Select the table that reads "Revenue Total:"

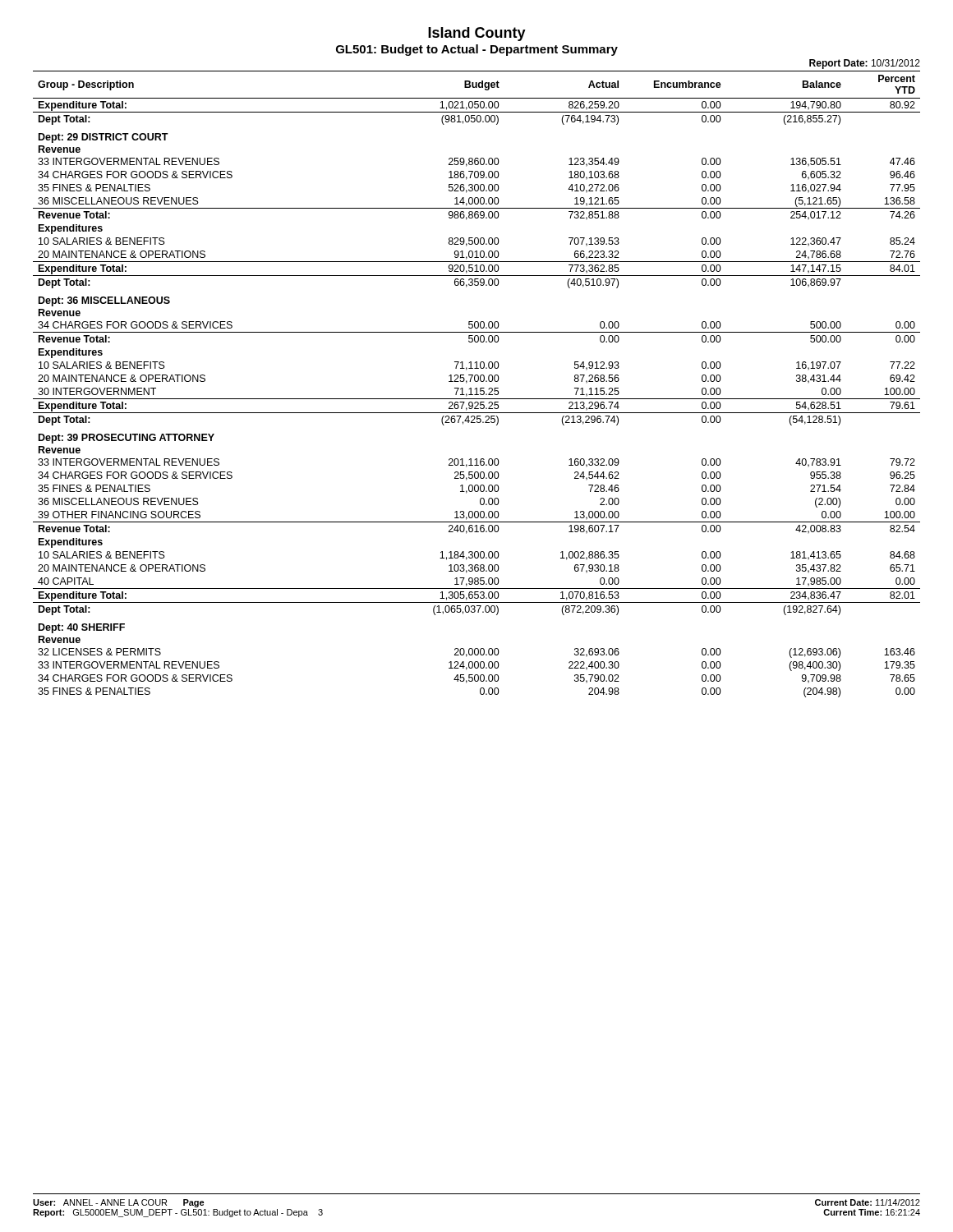pos(476,384)
